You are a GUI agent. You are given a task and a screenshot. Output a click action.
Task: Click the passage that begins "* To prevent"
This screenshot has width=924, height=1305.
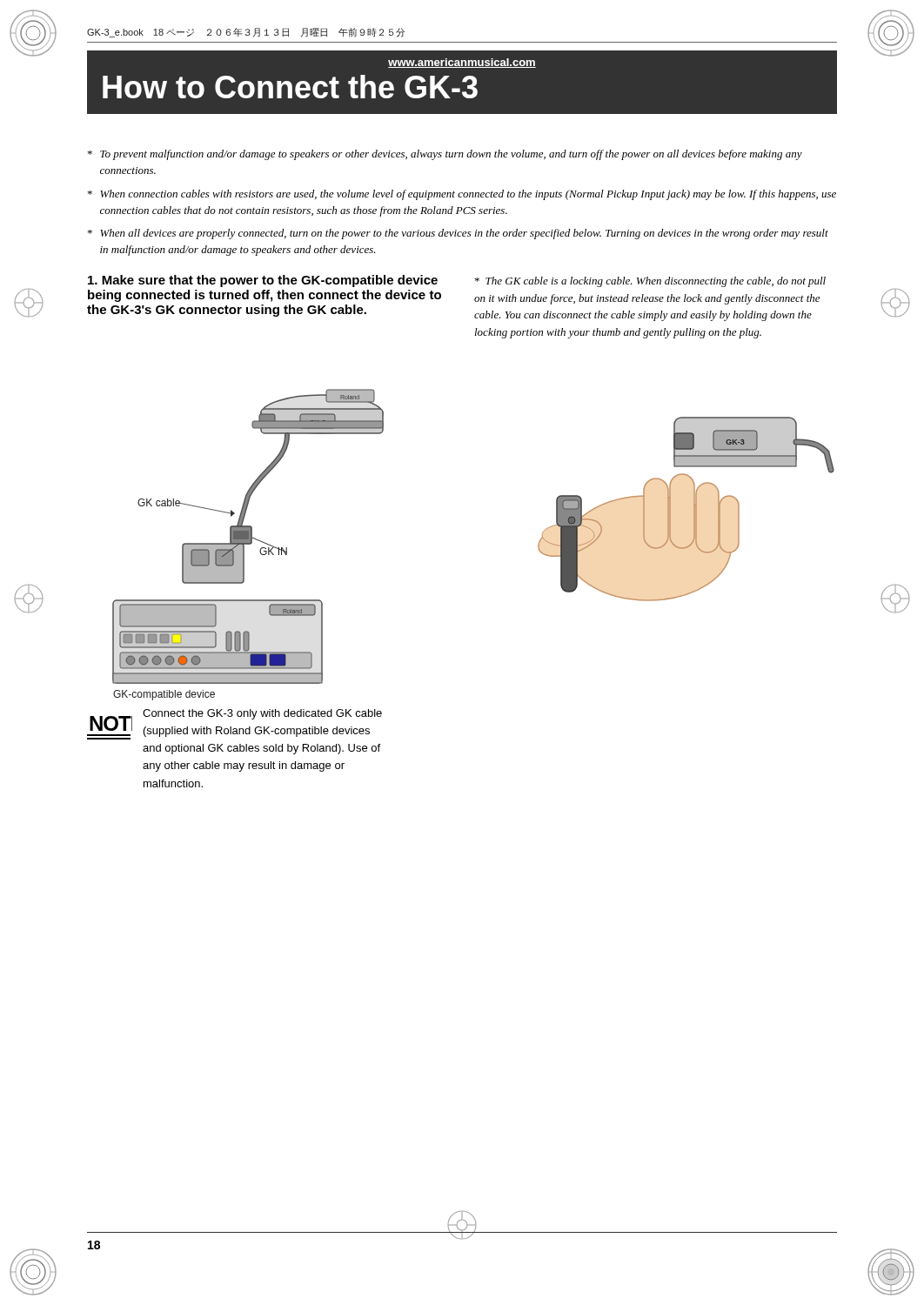[x=462, y=163]
